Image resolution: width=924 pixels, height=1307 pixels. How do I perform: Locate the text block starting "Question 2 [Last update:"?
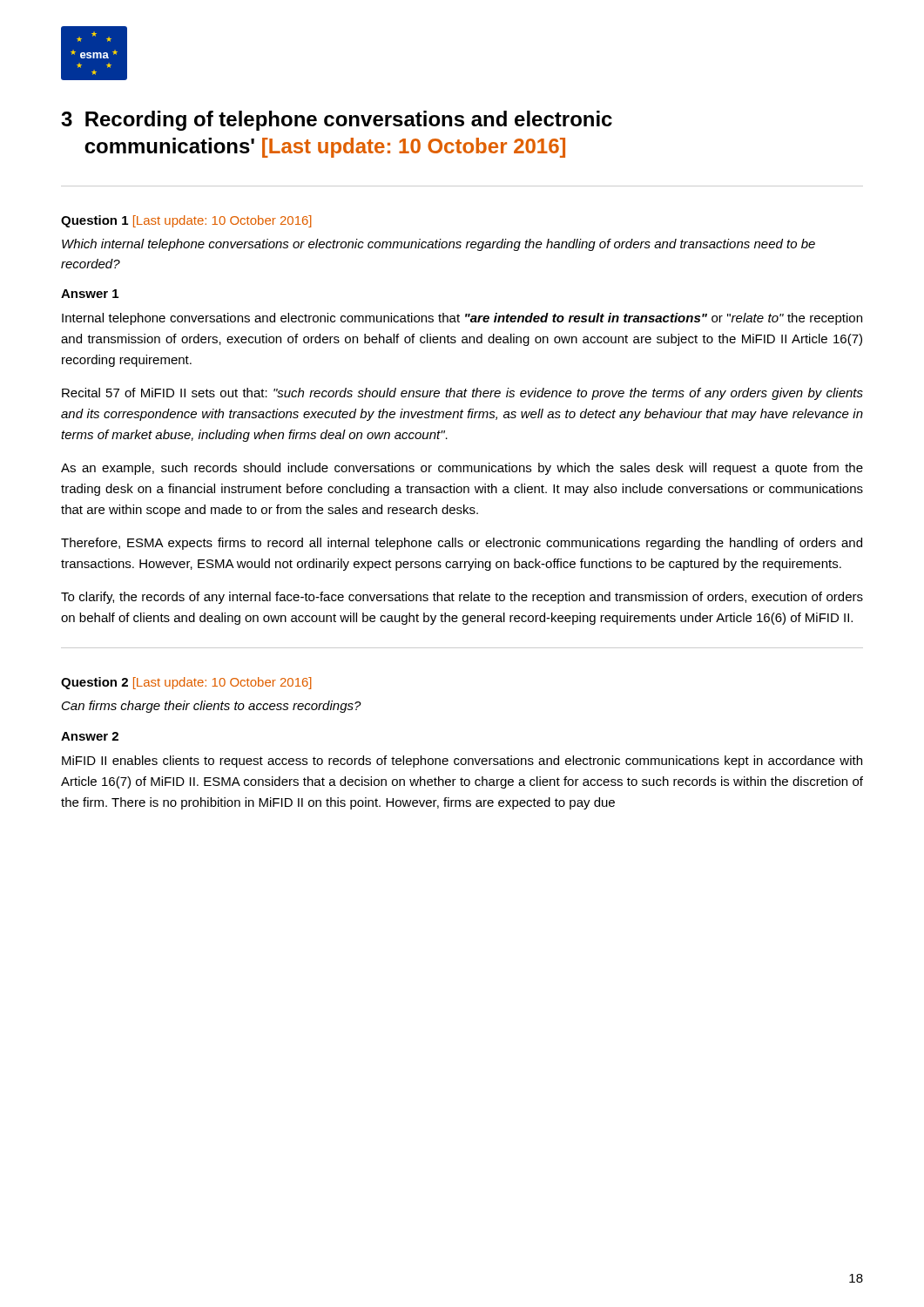(187, 682)
